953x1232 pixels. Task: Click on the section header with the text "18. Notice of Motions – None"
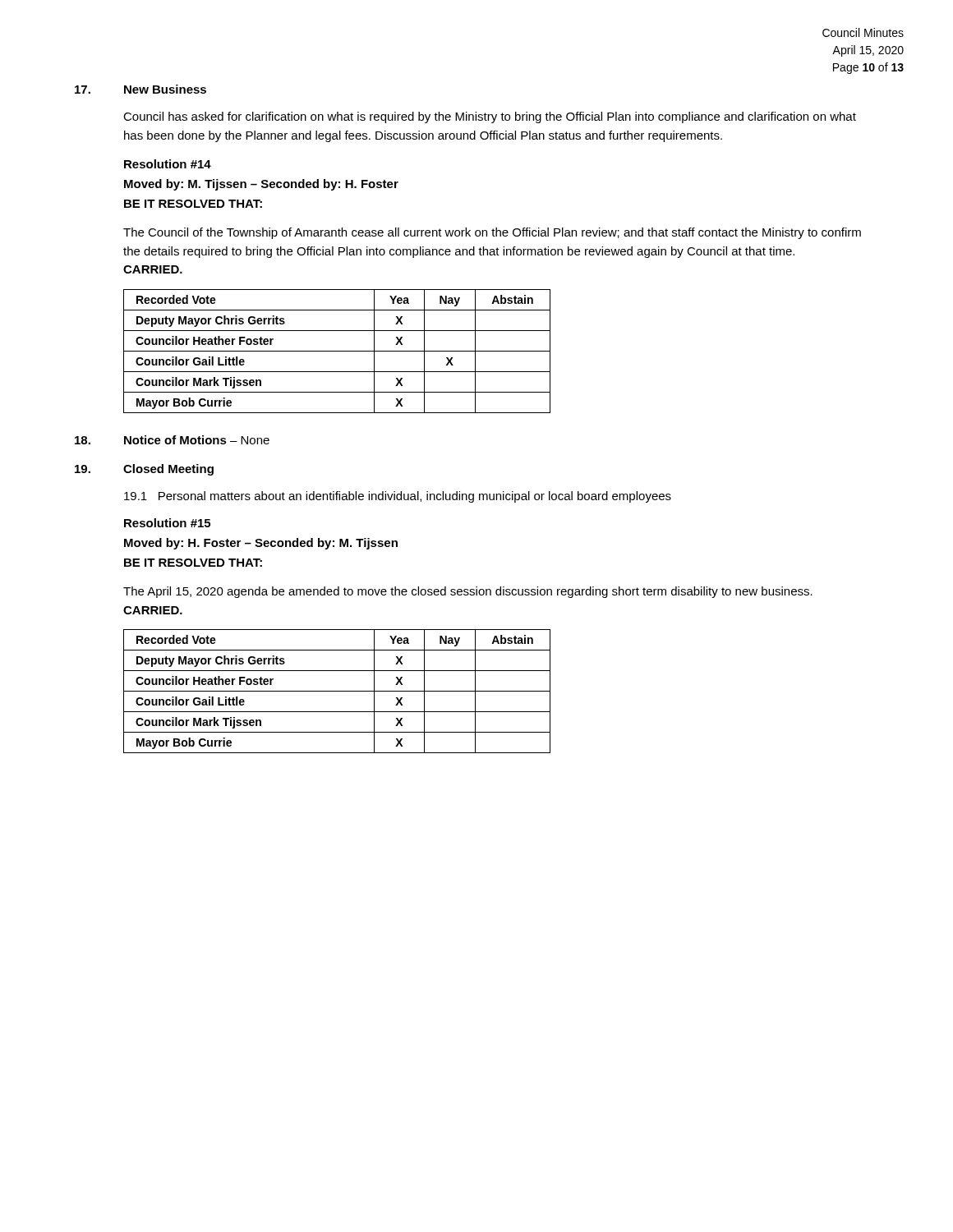[172, 439]
